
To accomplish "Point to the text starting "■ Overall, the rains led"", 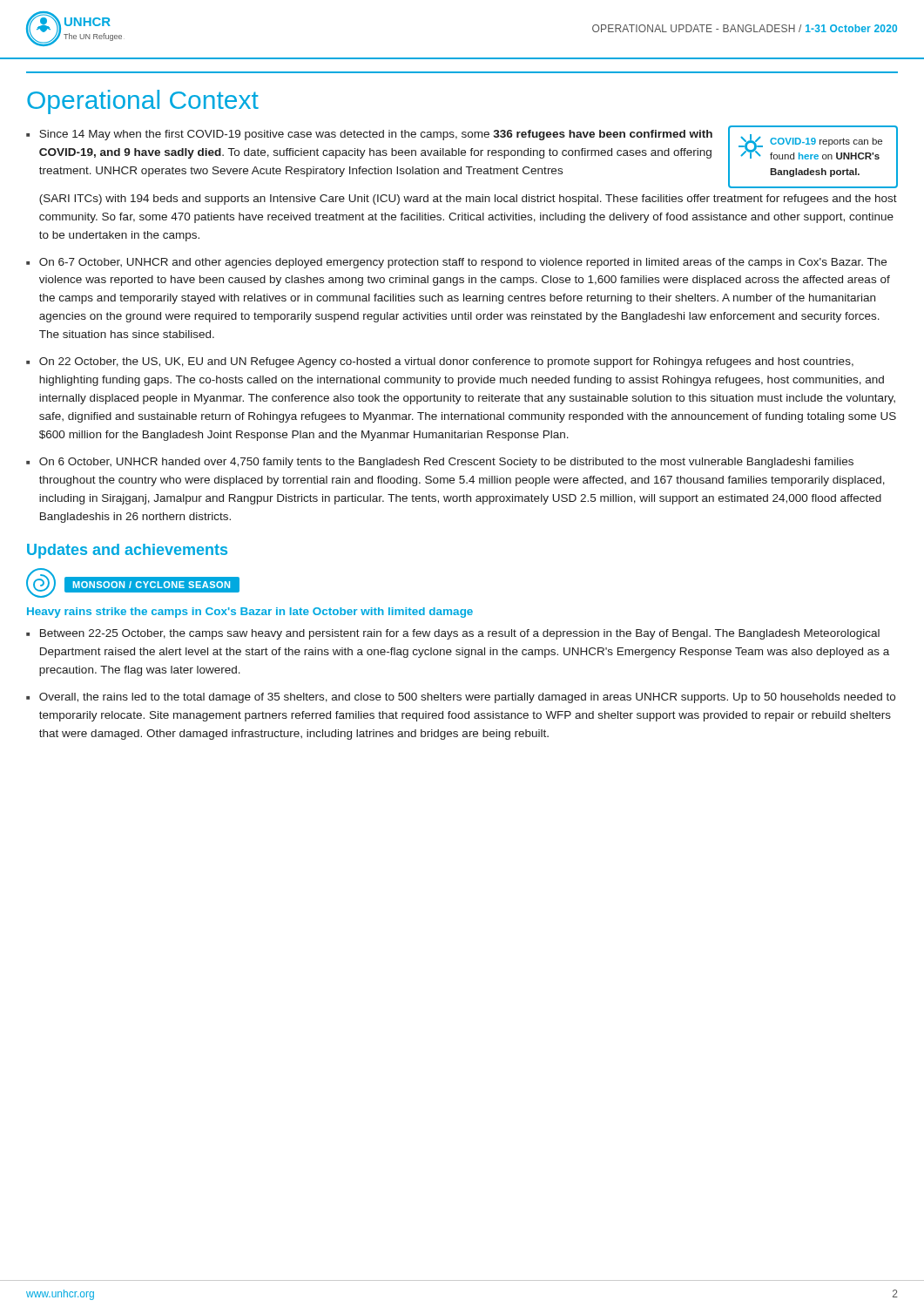I will point(462,716).
